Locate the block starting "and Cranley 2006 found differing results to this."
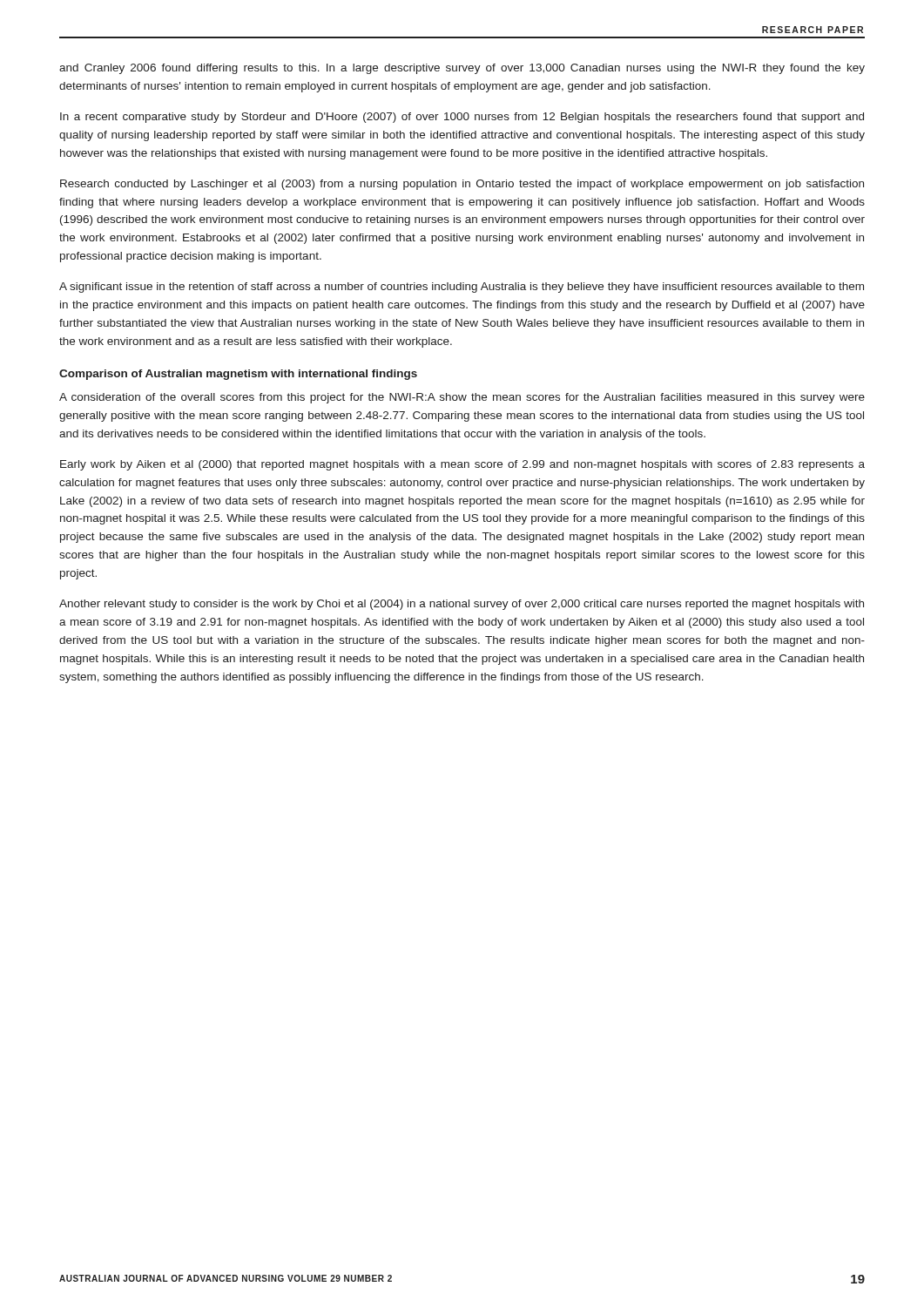924x1307 pixels. pyautogui.click(x=462, y=77)
